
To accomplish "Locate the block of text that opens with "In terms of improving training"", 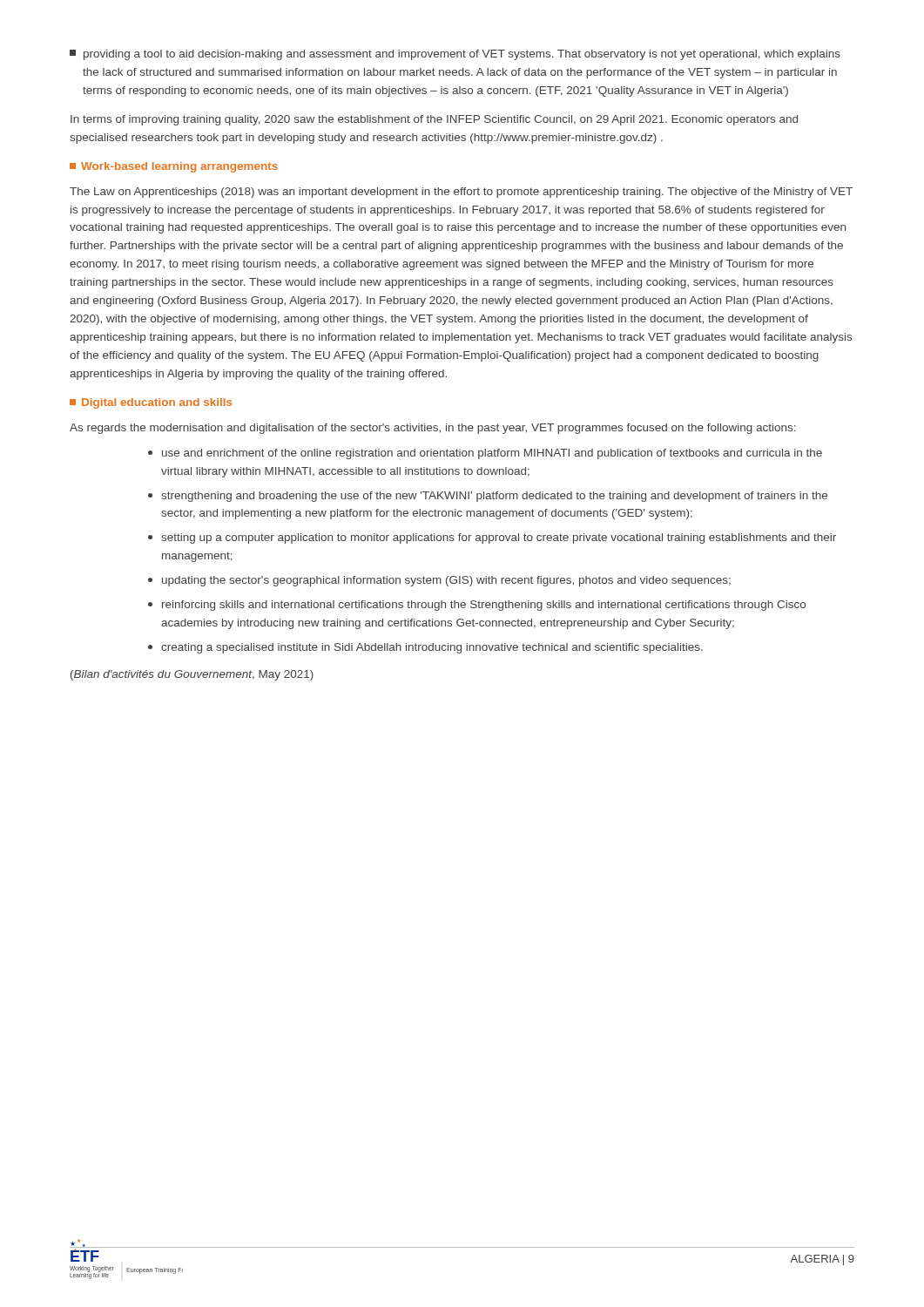I will [x=434, y=128].
